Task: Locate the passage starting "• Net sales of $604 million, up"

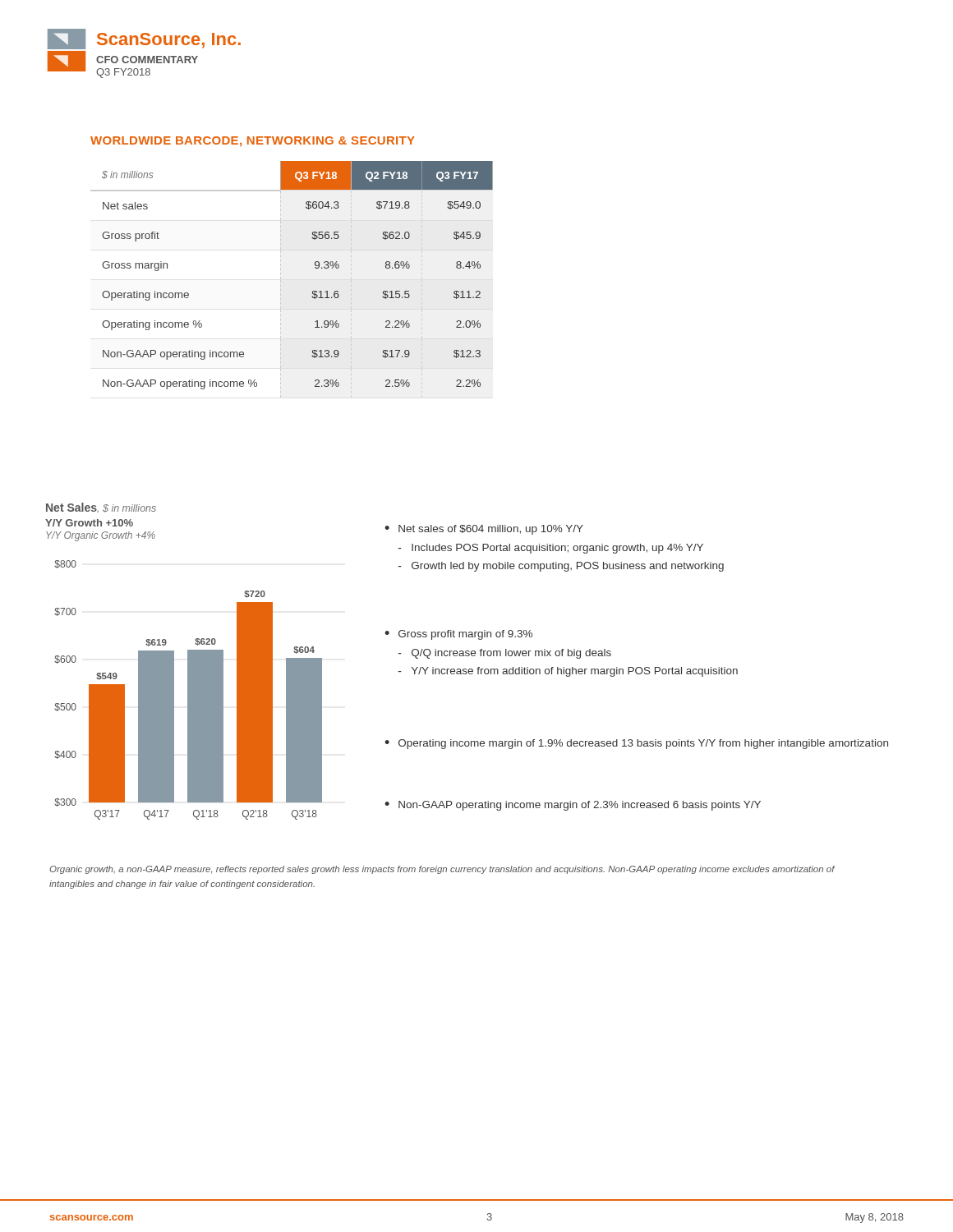Action: tap(554, 553)
